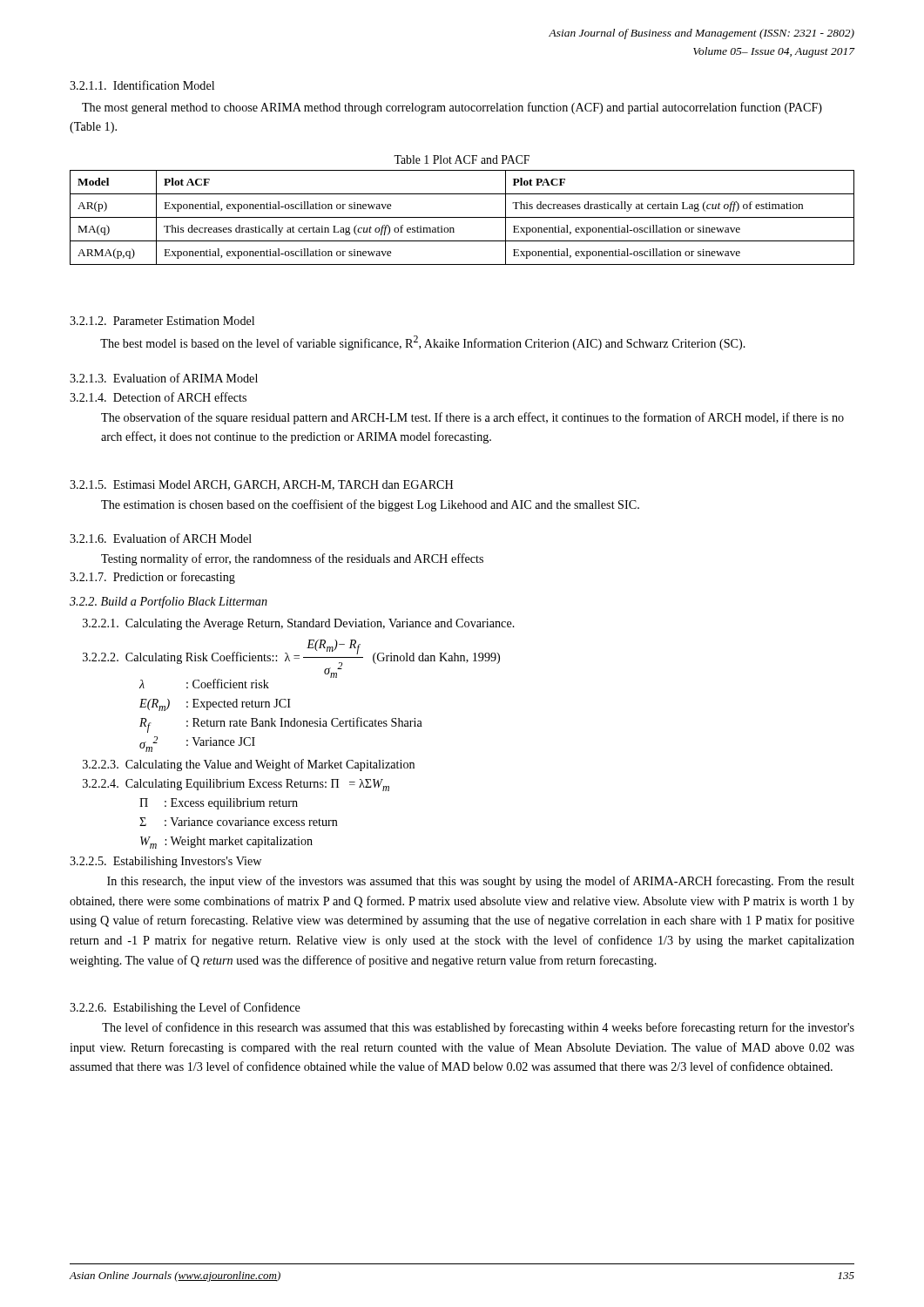Select the table that reads "Exponential, exponential-oscillation or"
This screenshot has width=924, height=1307.
pos(462,217)
